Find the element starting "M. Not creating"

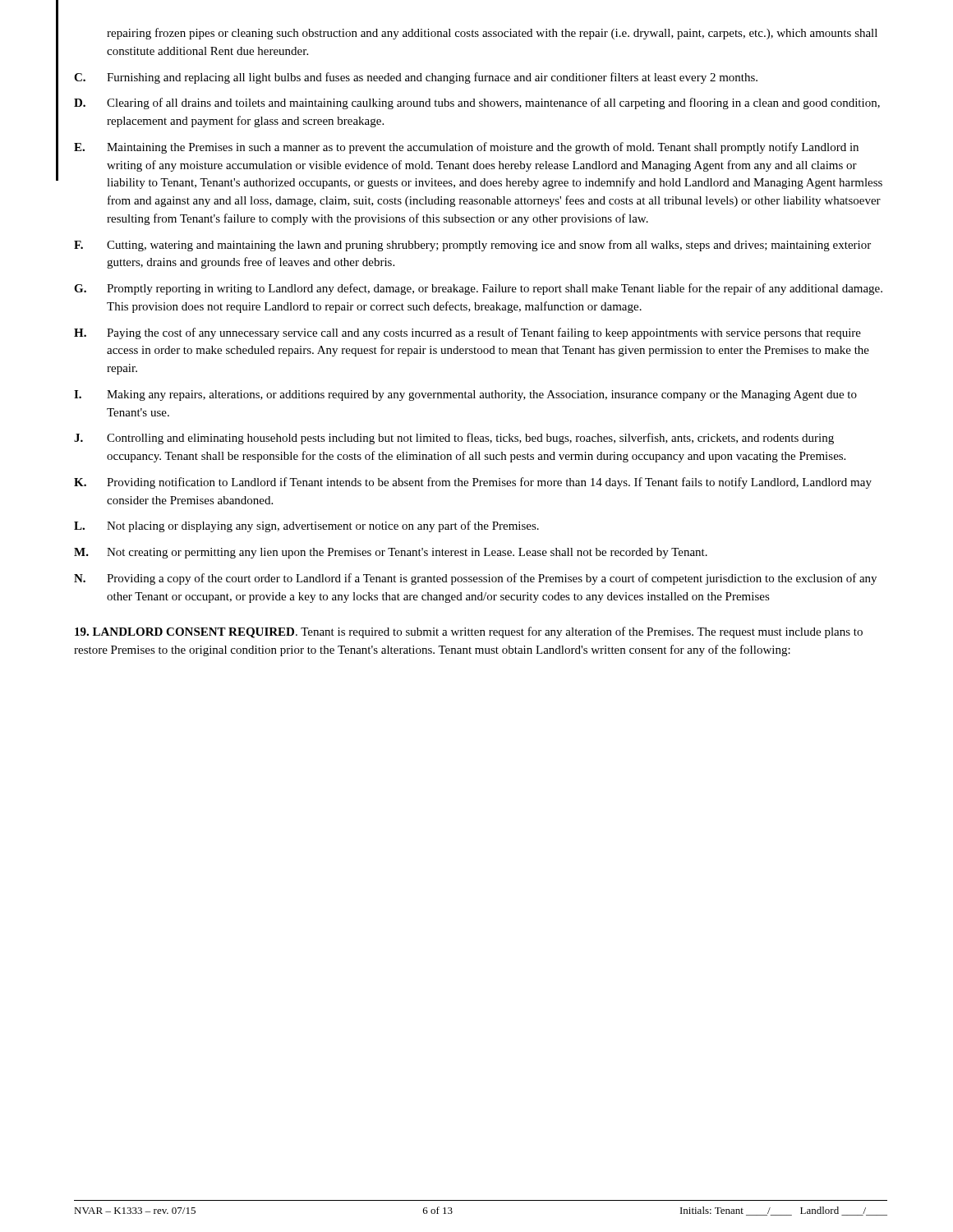coord(481,553)
